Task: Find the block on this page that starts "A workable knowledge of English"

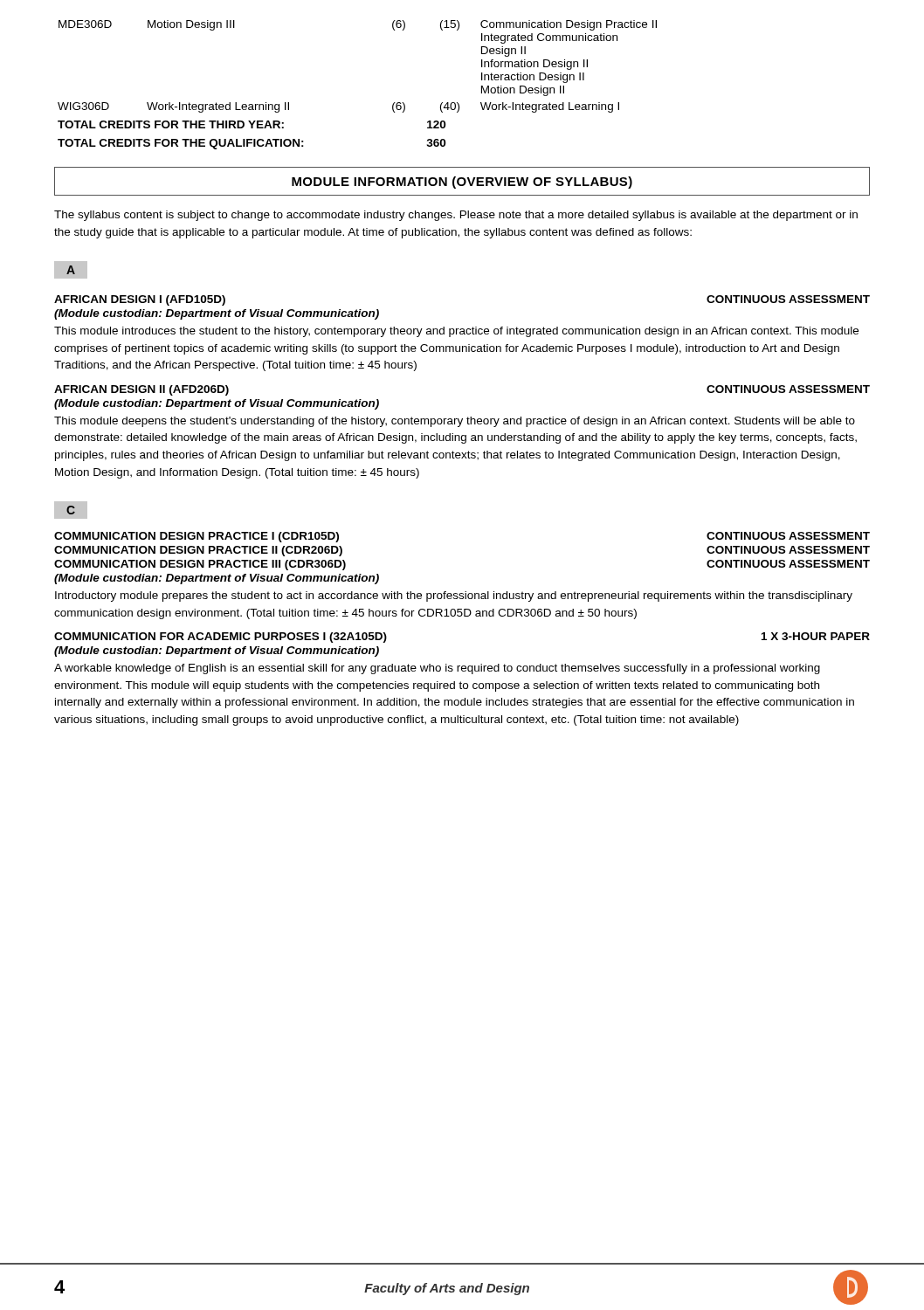Action: click(454, 693)
